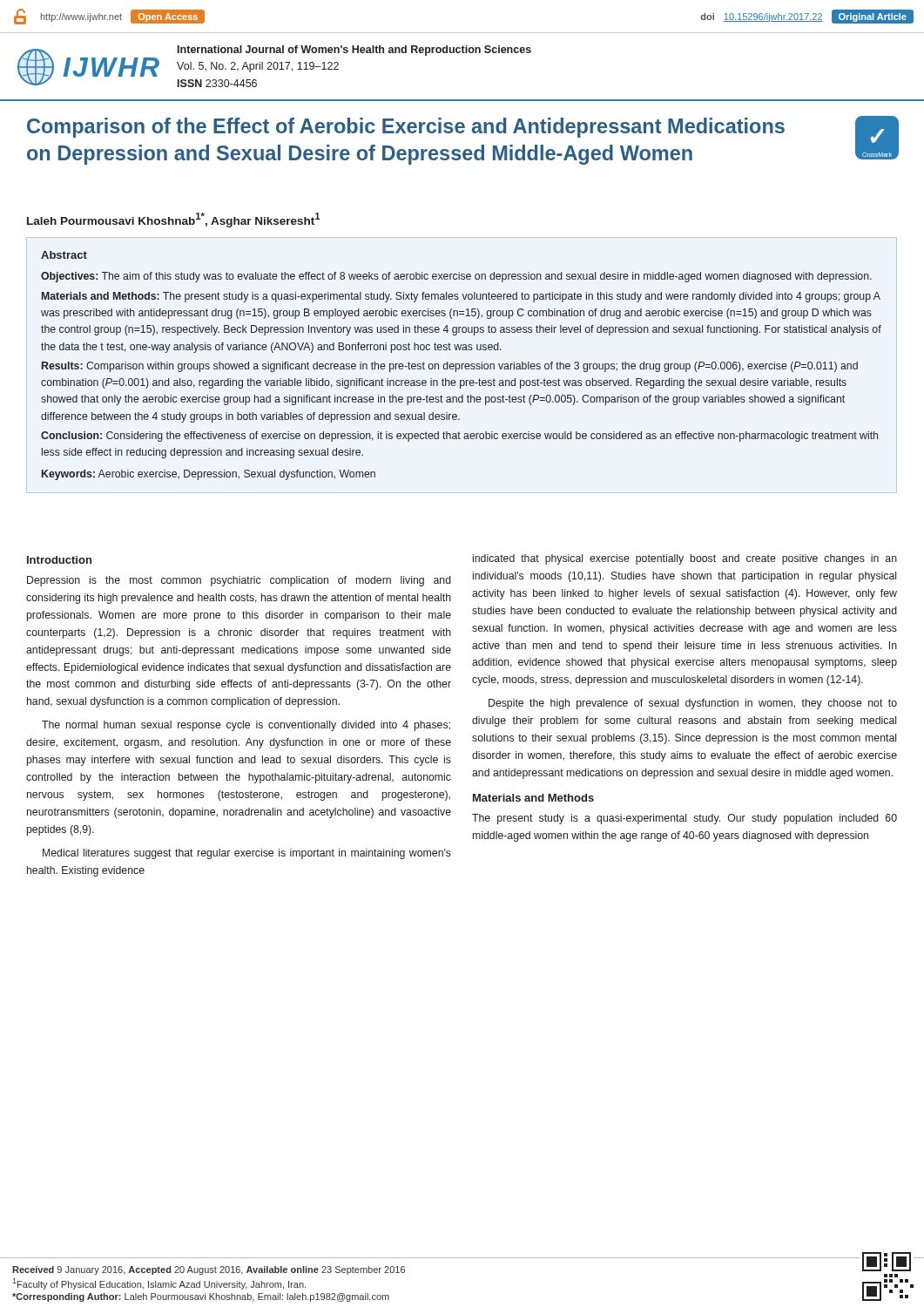924x1307 pixels.
Task: Find the block starting "Materials and Methods"
Action: click(533, 798)
